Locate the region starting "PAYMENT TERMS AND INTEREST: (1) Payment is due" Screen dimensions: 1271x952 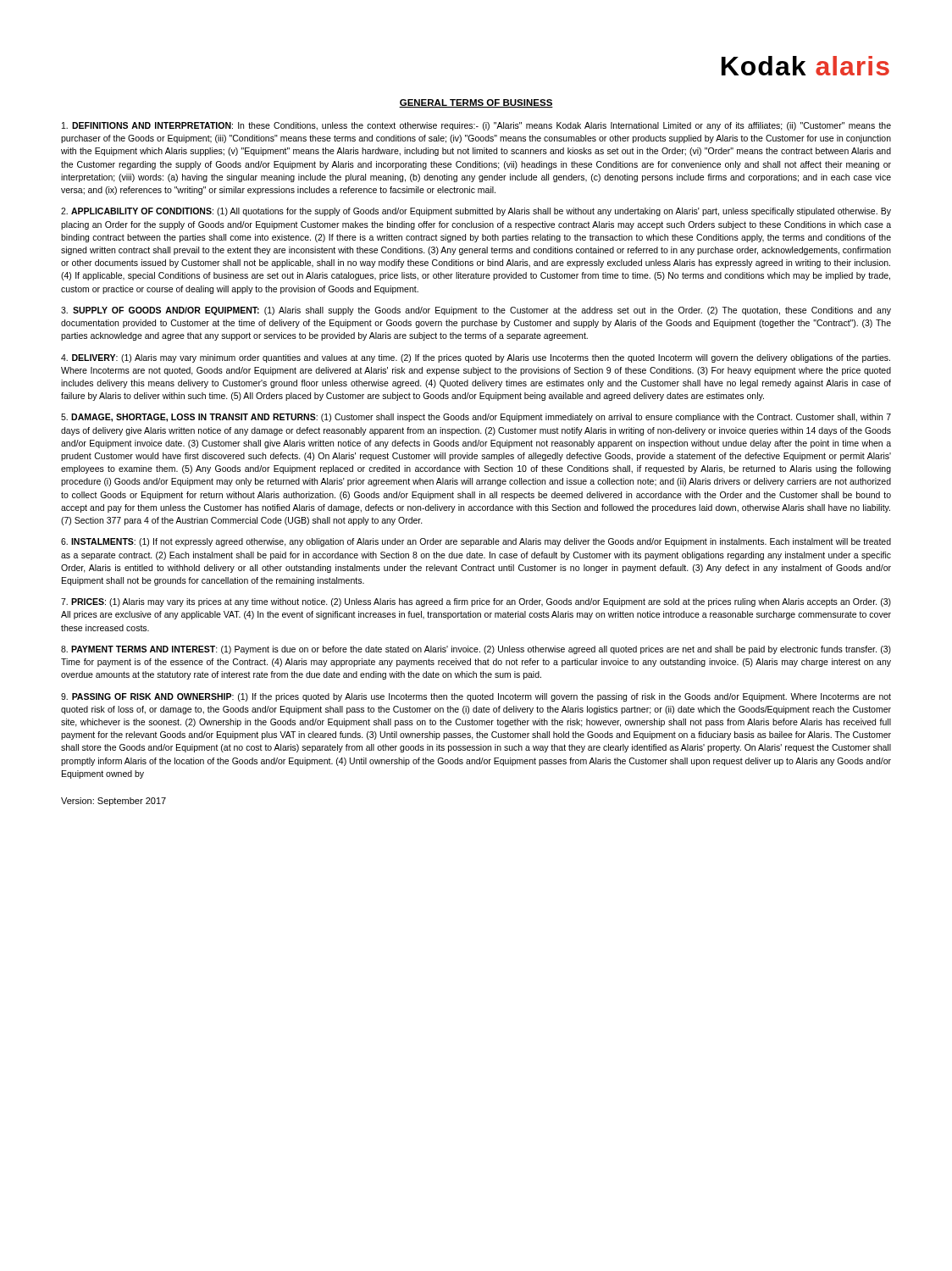[x=476, y=662]
